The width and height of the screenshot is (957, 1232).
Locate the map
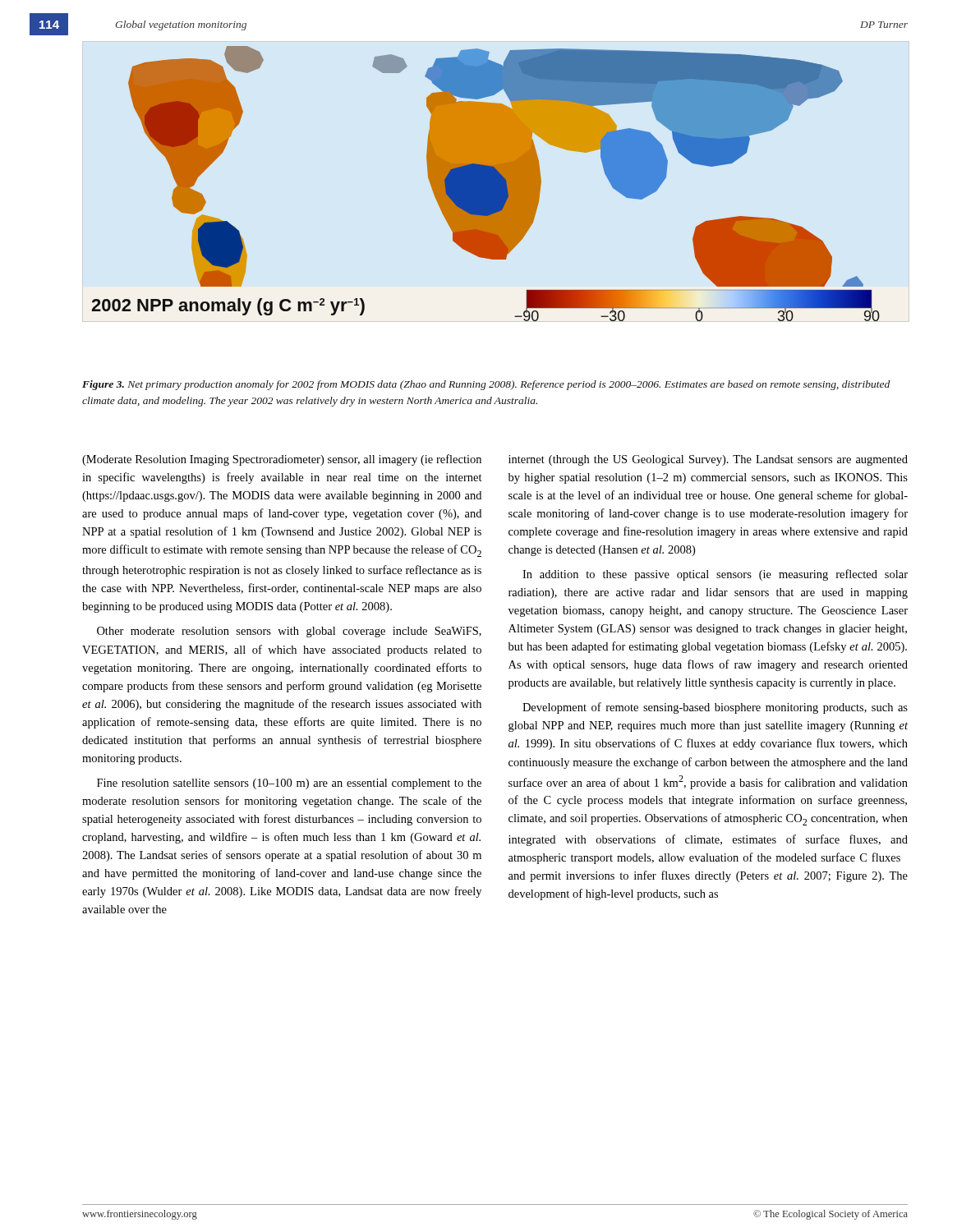[x=495, y=201]
